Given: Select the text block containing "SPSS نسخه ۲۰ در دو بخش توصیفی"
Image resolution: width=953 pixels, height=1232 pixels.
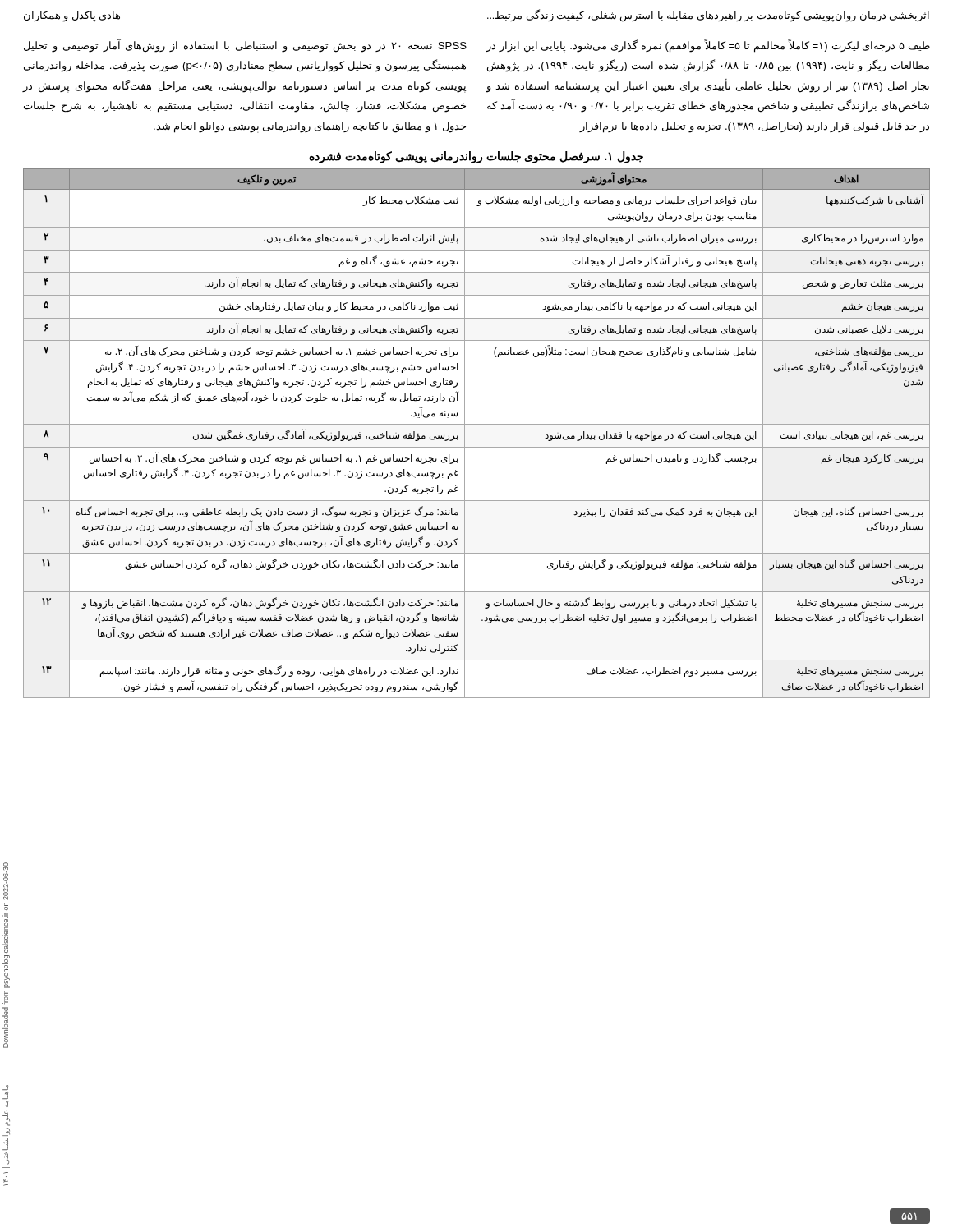Looking at the screenshot, I should [245, 86].
